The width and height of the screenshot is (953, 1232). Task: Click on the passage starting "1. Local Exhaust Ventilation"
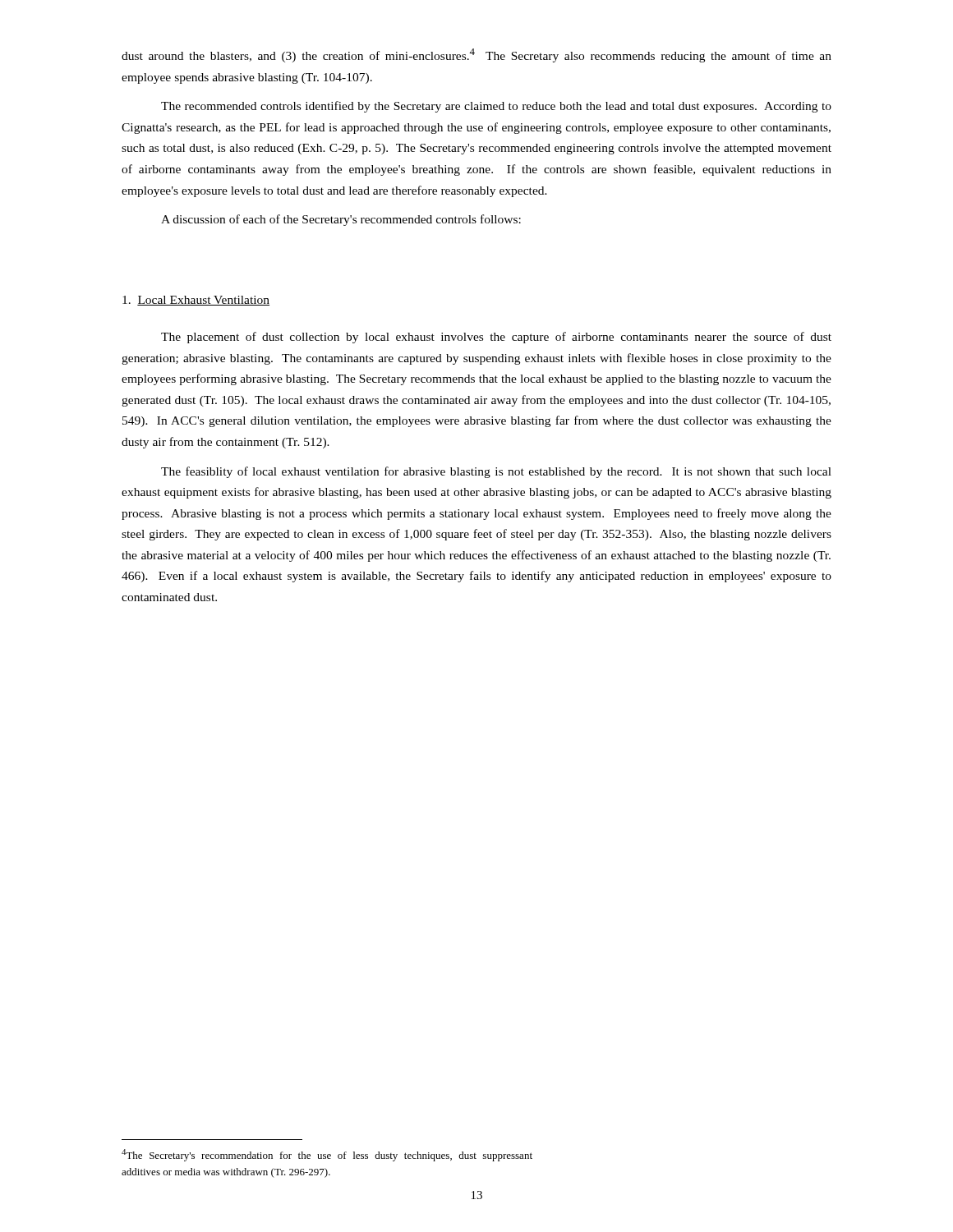click(x=196, y=301)
